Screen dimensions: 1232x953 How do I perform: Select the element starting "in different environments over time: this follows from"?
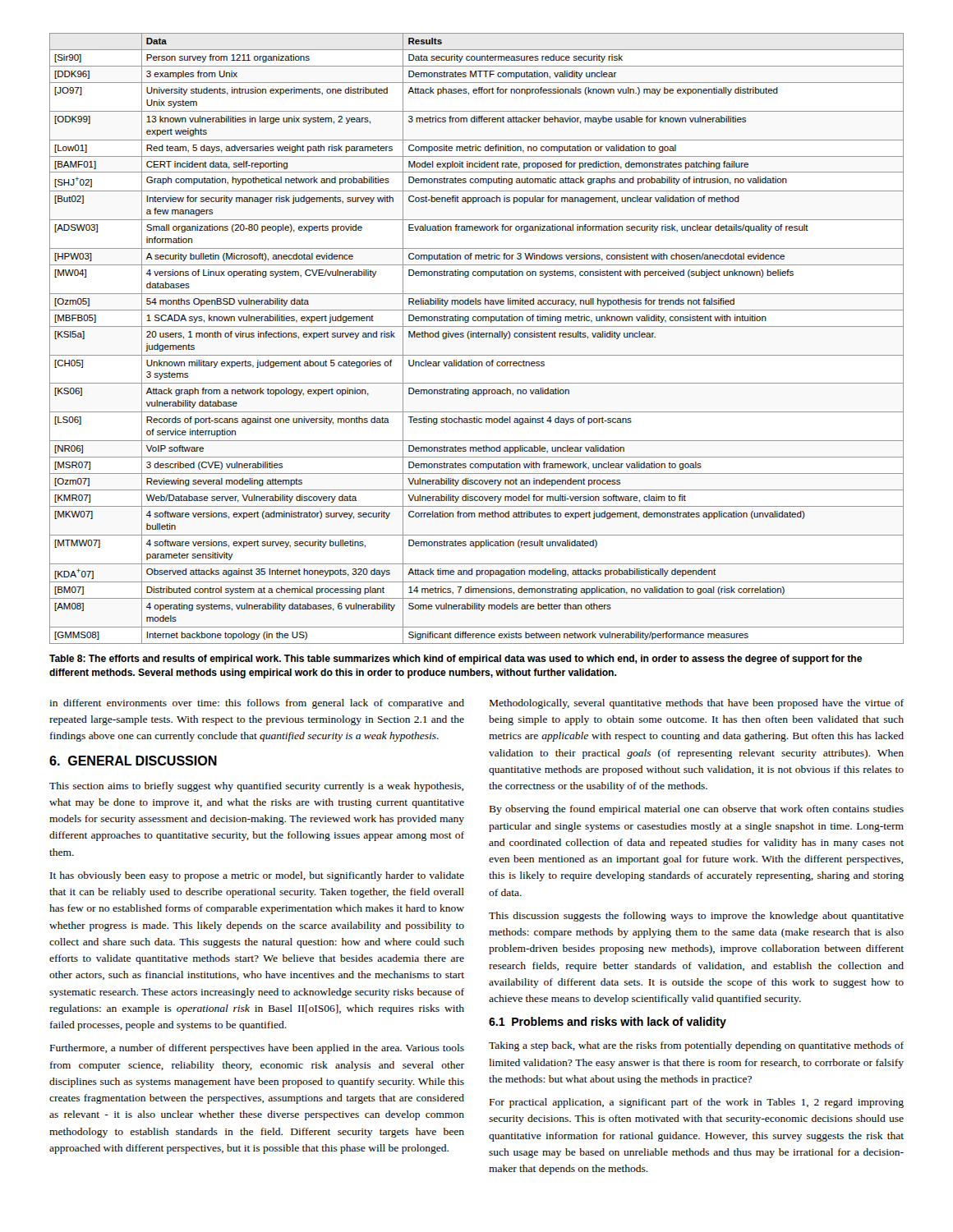pos(257,720)
